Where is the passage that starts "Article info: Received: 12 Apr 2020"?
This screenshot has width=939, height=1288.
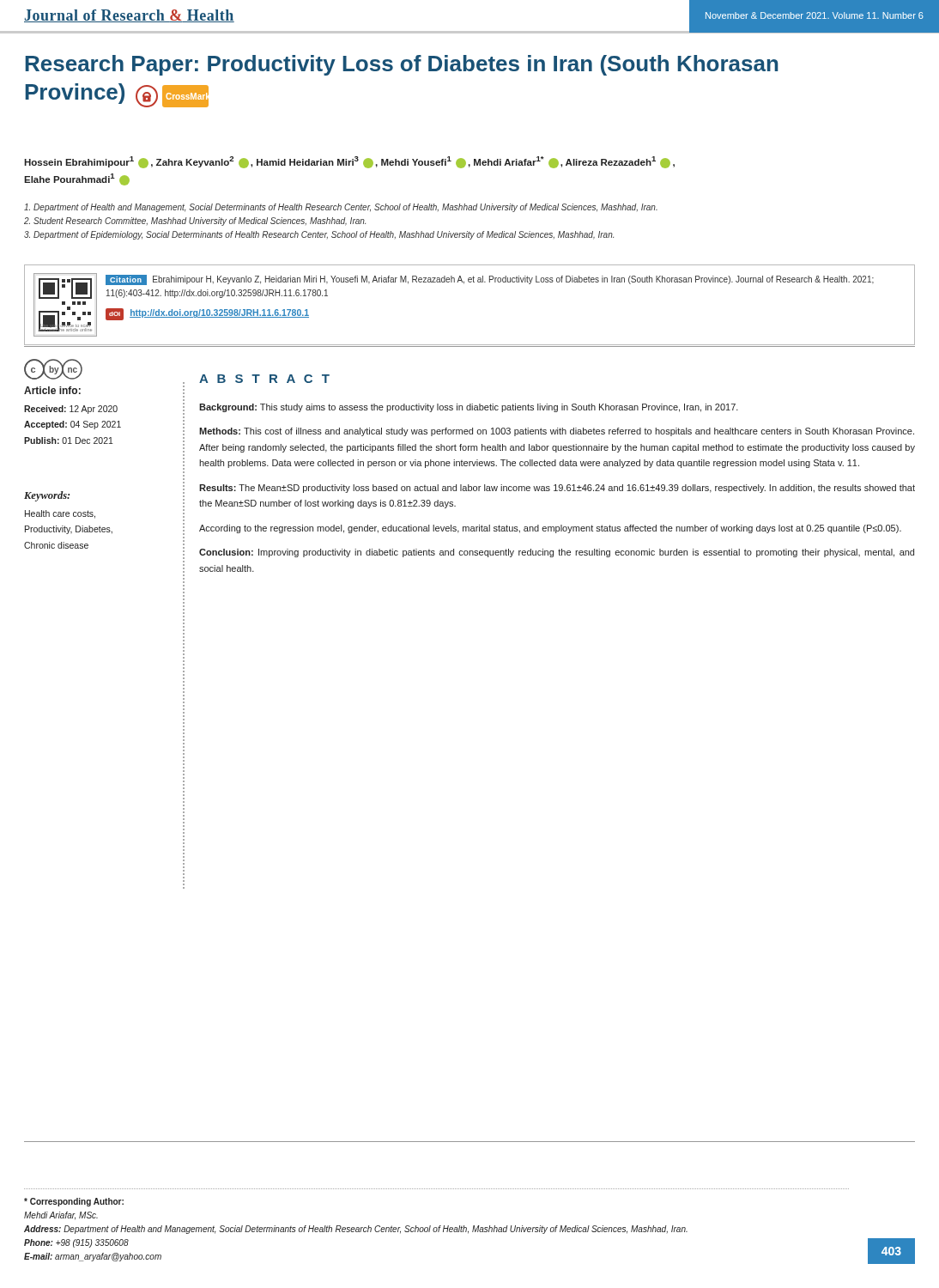pyautogui.click(x=100, y=417)
